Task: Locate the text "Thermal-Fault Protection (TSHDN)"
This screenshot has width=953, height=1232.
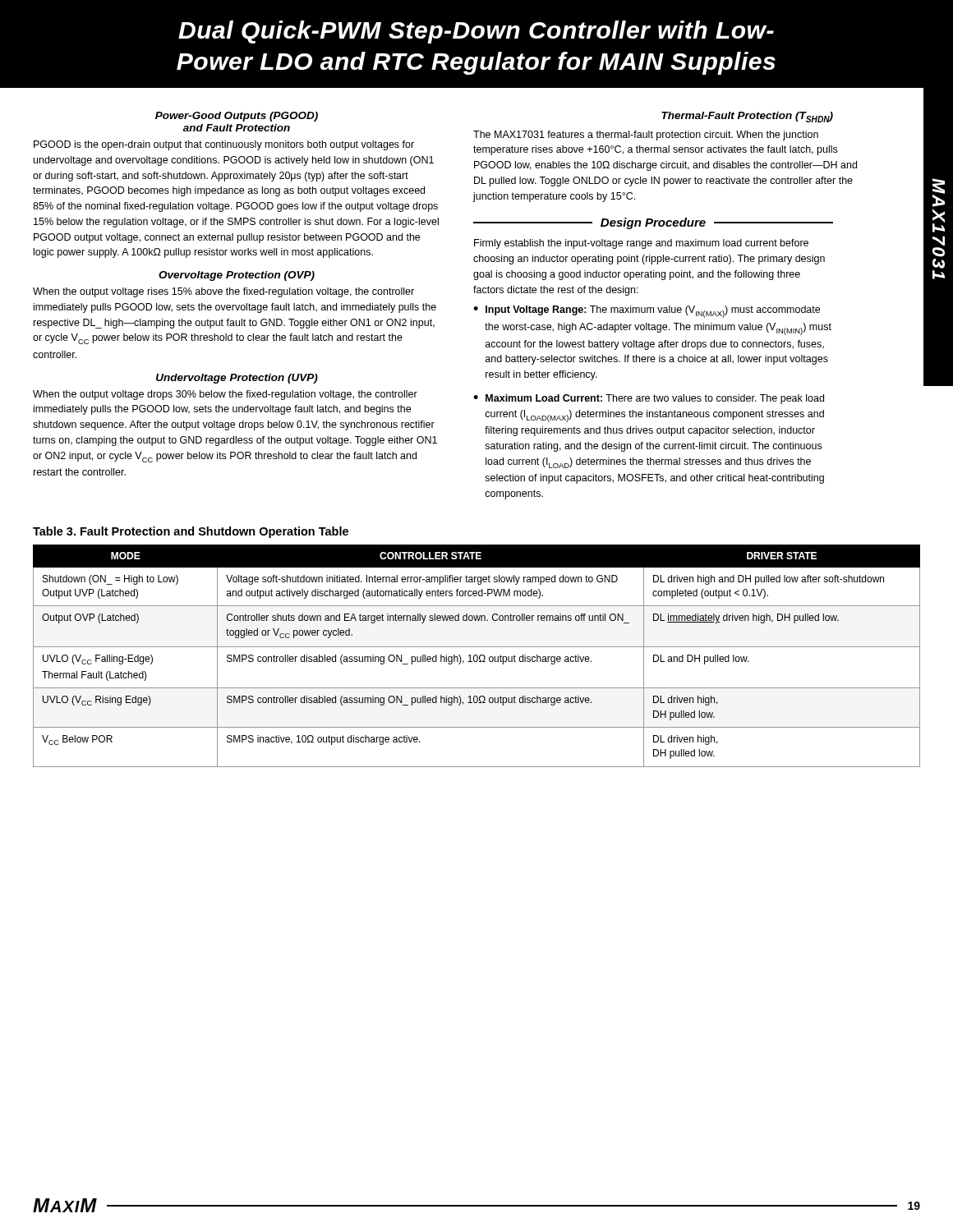Action: point(747,117)
